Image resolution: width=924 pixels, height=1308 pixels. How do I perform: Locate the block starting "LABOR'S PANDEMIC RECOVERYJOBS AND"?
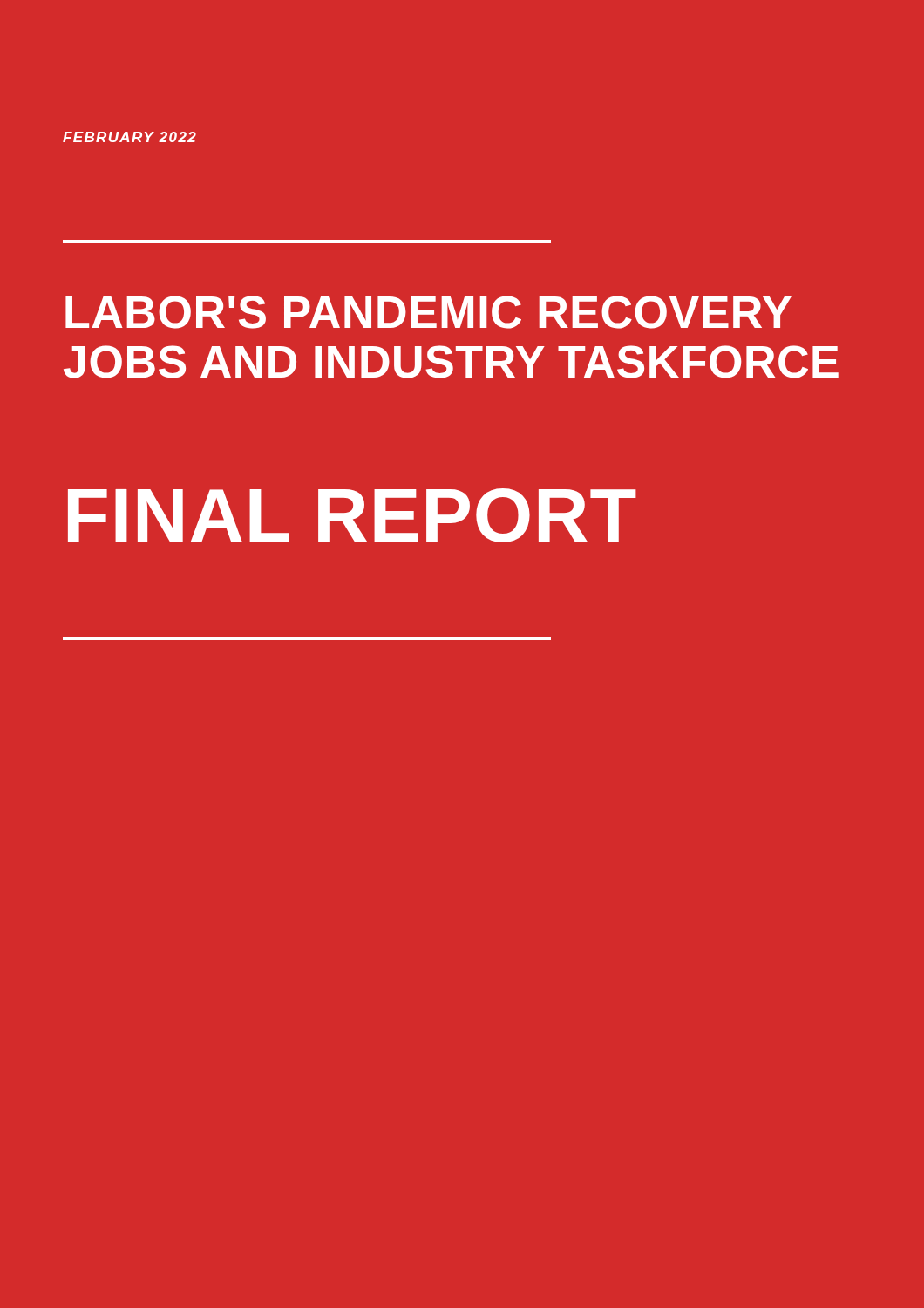pyautogui.click(x=452, y=338)
